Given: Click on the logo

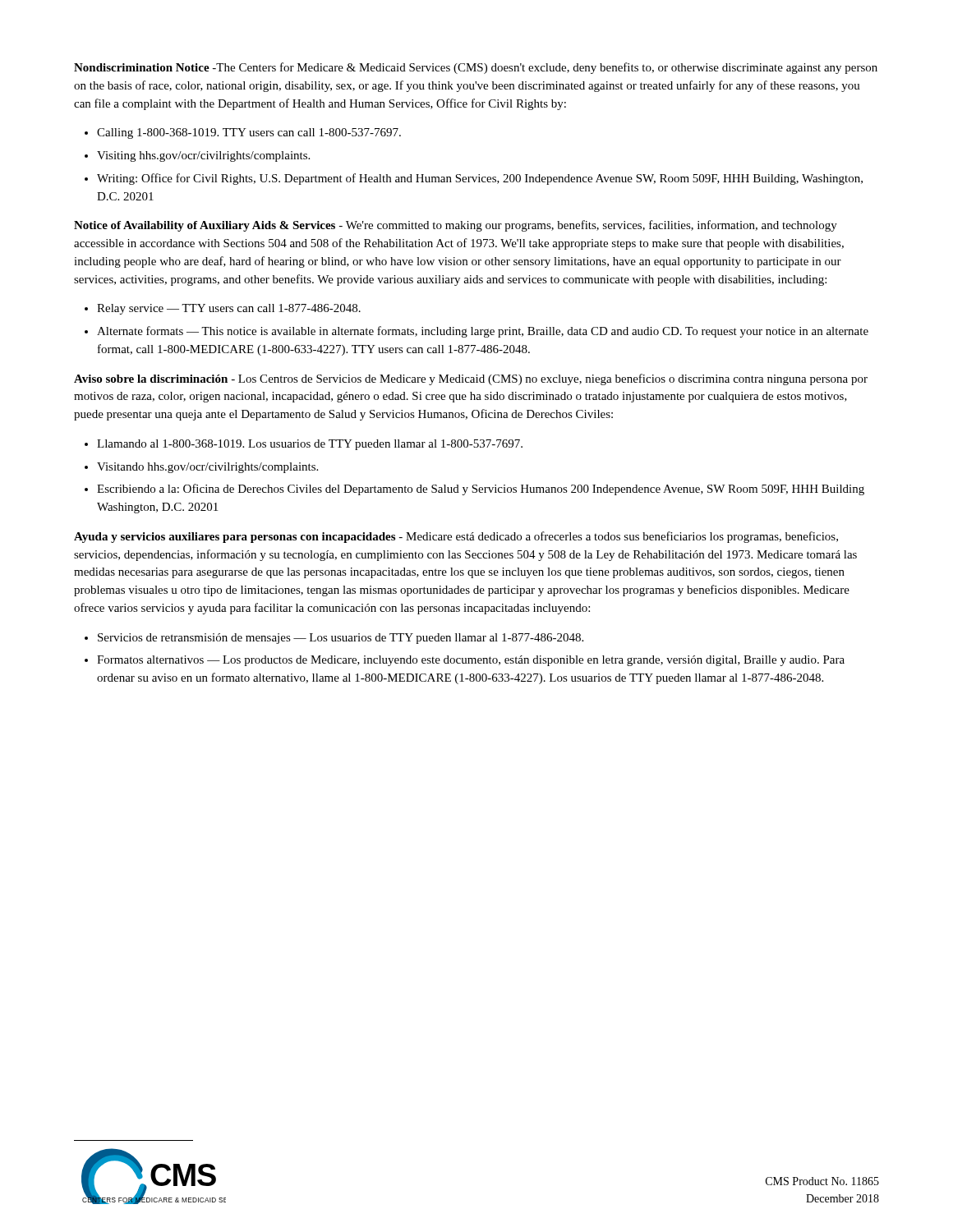Looking at the screenshot, I should [150, 1174].
